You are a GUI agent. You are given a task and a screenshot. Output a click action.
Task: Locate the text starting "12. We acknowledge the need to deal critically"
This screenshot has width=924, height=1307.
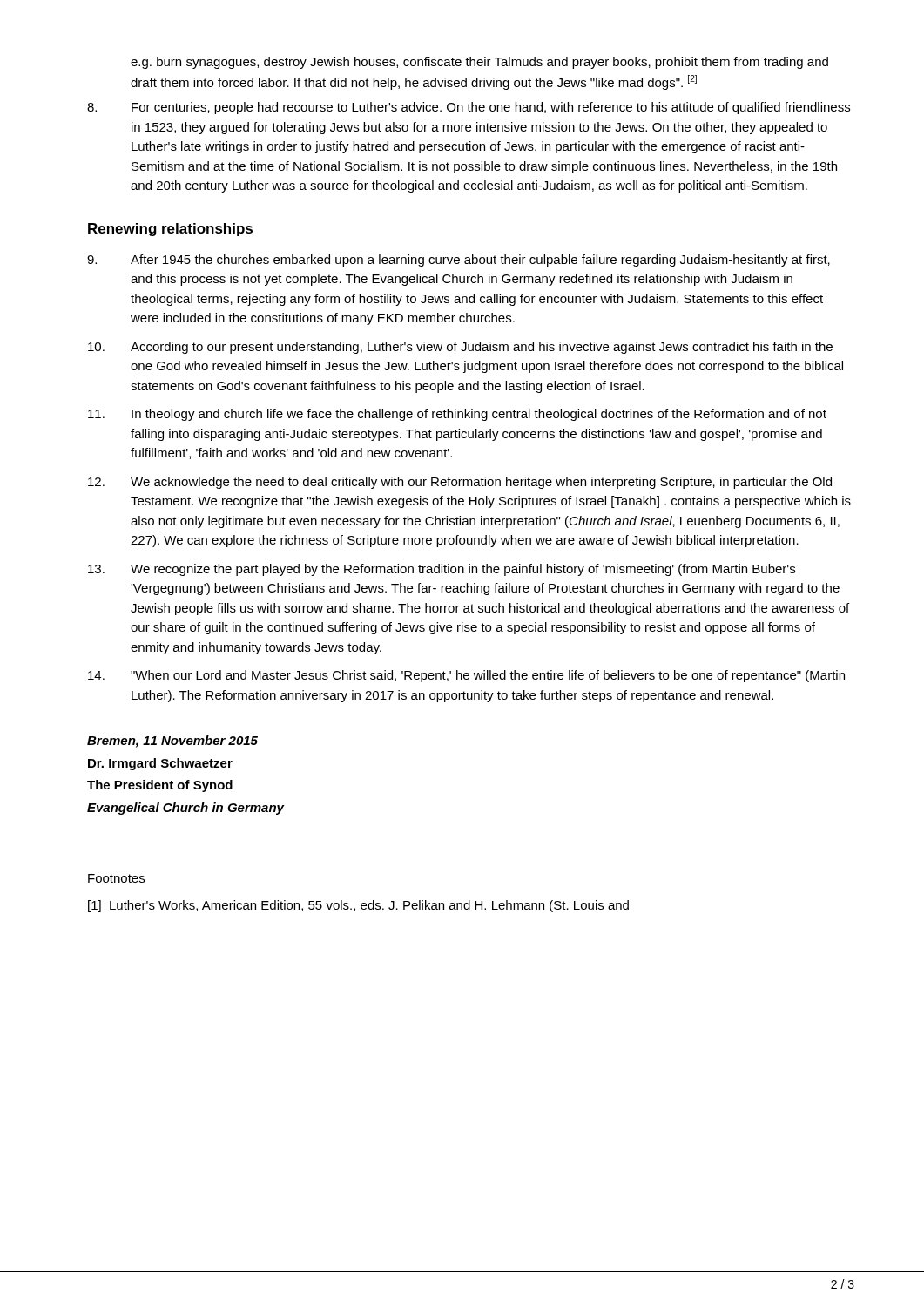point(471,511)
